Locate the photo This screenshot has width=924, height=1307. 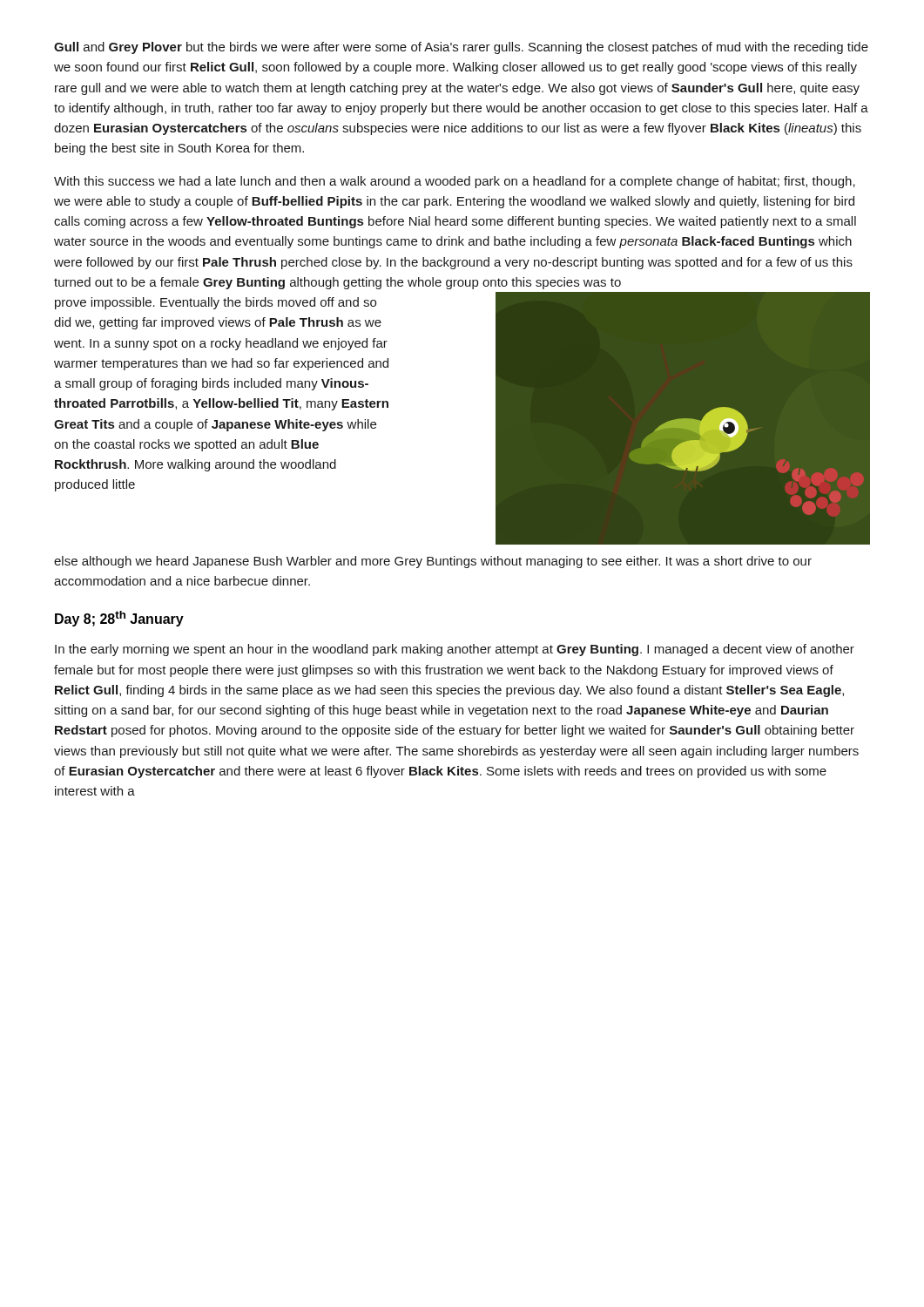(683, 421)
